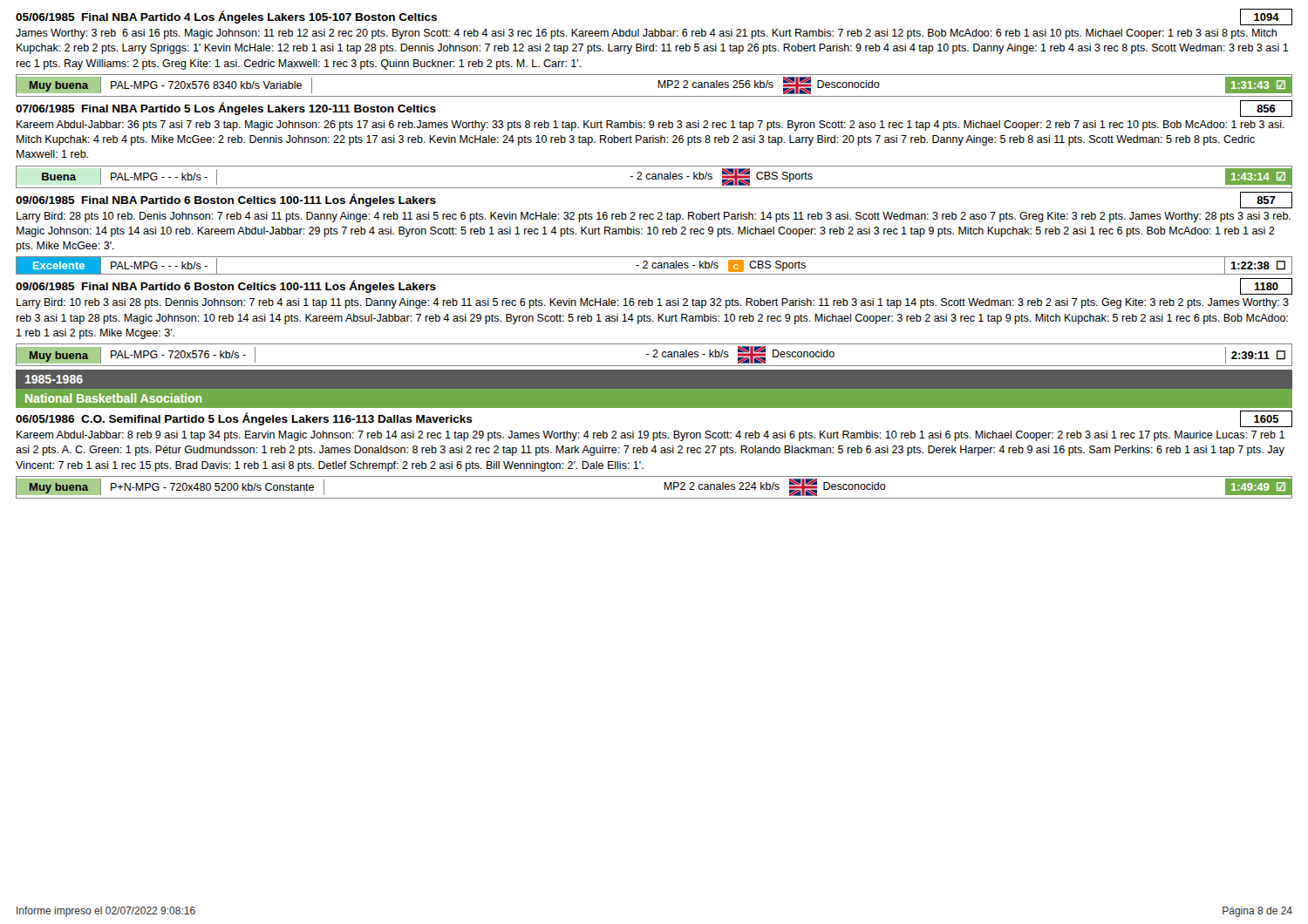
Task: Click the passage that begins "Kareem Abdul-Jabbar: 36 pts 7 asi 7 reb"
Action: 650,139
